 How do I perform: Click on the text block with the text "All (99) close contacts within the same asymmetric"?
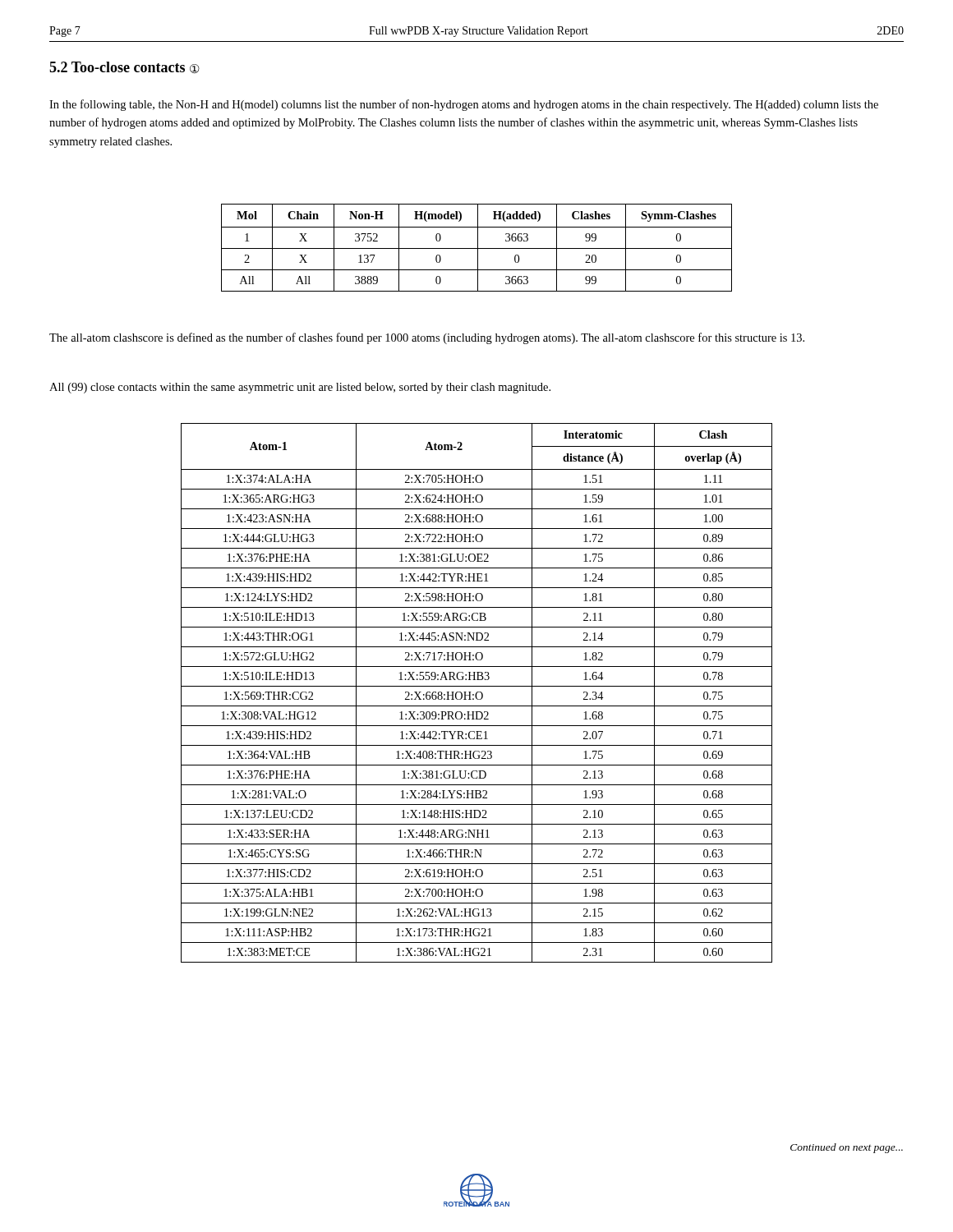tap(300, 387)
